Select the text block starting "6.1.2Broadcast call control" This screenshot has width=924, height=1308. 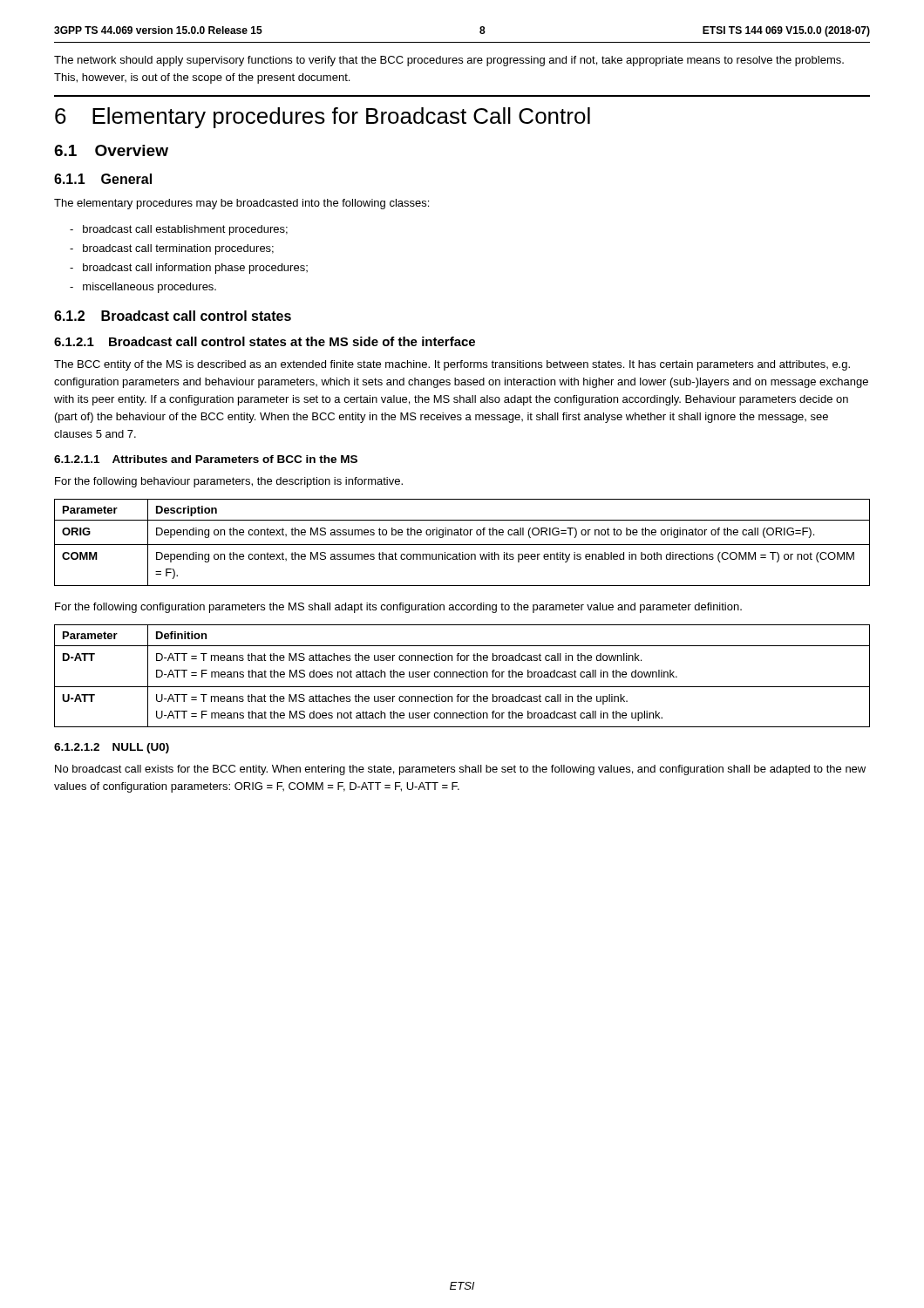point(173,316)
